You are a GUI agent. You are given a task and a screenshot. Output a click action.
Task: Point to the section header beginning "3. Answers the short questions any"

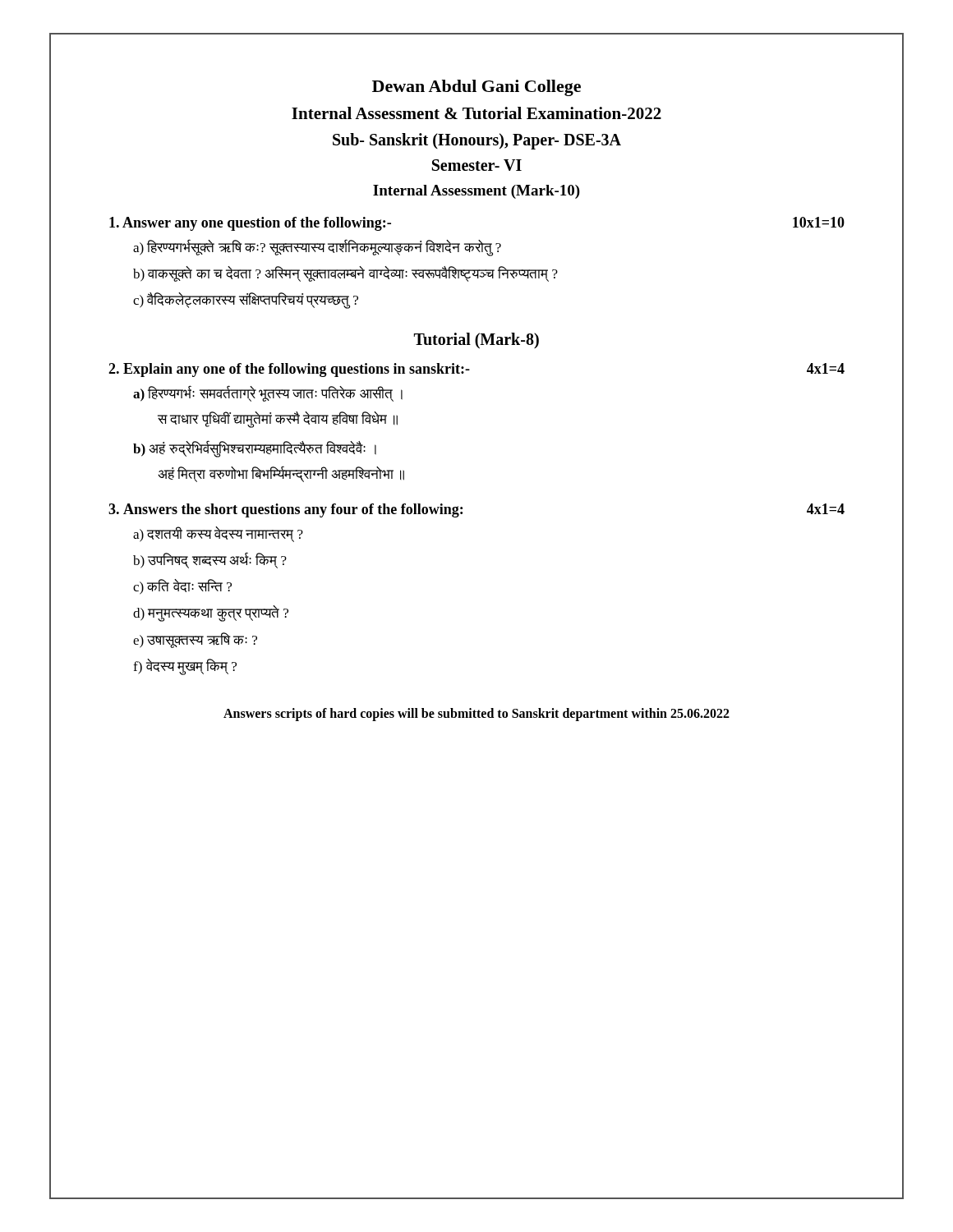(281, 510)
